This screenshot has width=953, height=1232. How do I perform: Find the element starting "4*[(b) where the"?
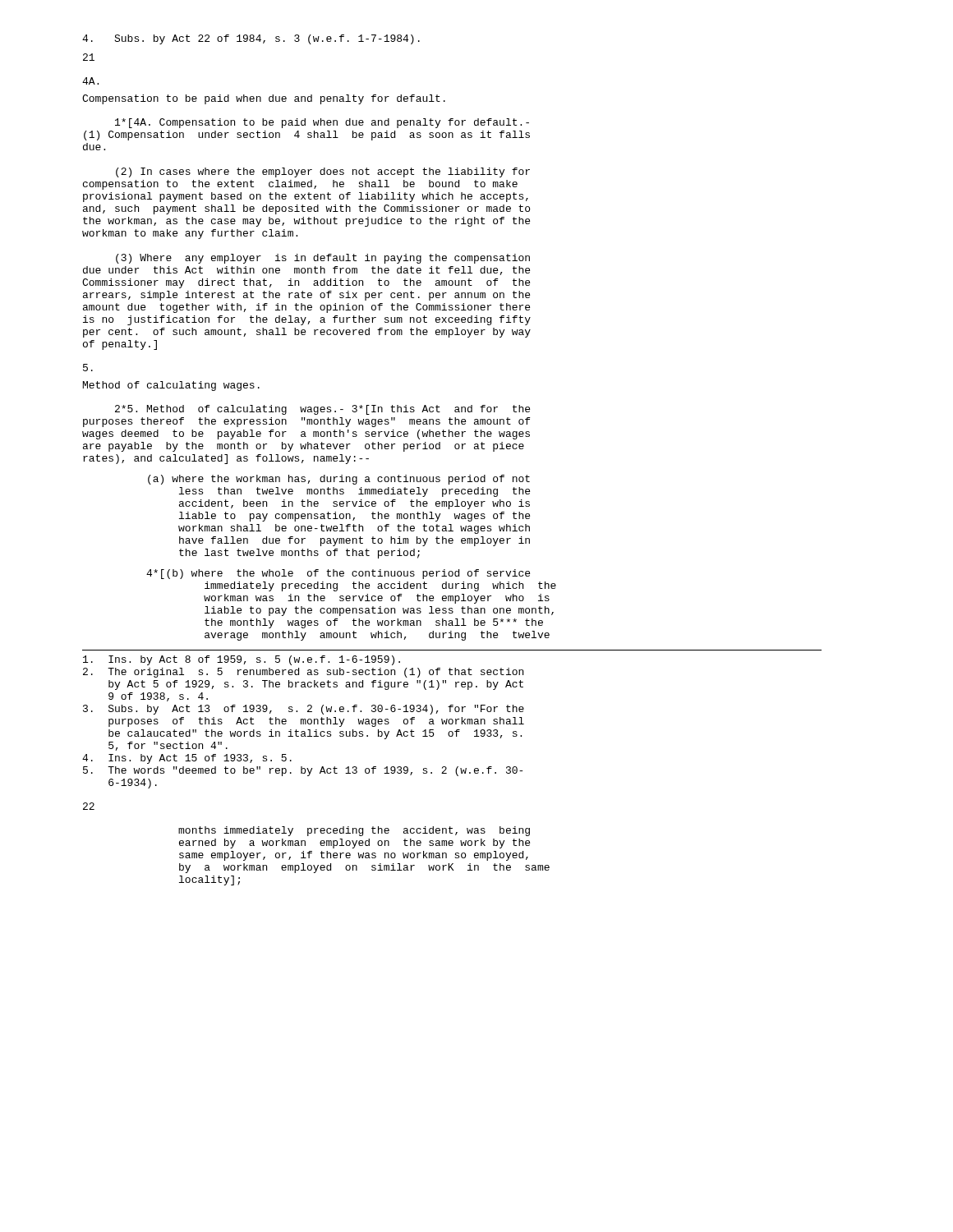click(x=452, y=605)
